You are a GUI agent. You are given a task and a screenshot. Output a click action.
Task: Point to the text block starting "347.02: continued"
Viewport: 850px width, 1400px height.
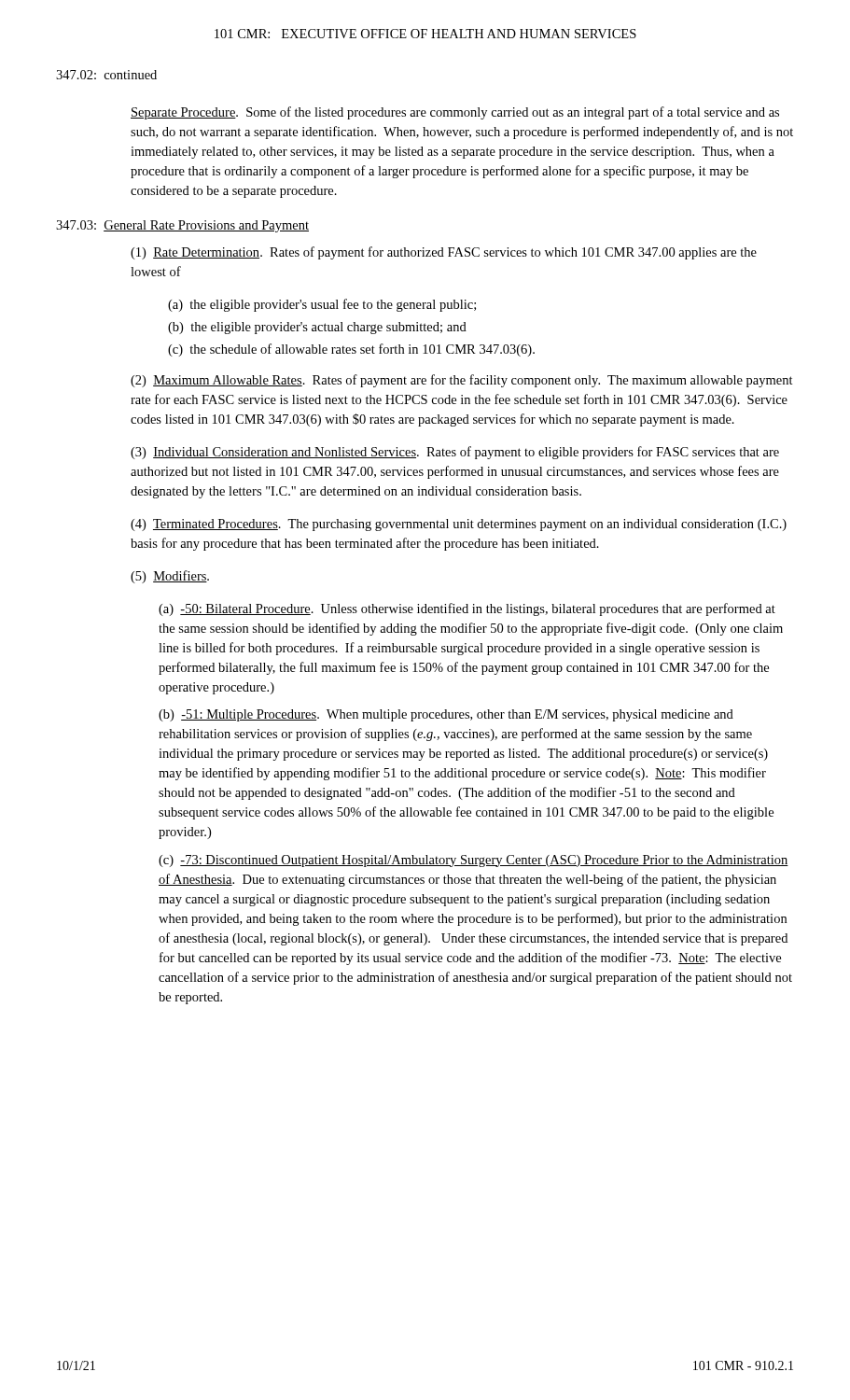click(x=107, y=75)
